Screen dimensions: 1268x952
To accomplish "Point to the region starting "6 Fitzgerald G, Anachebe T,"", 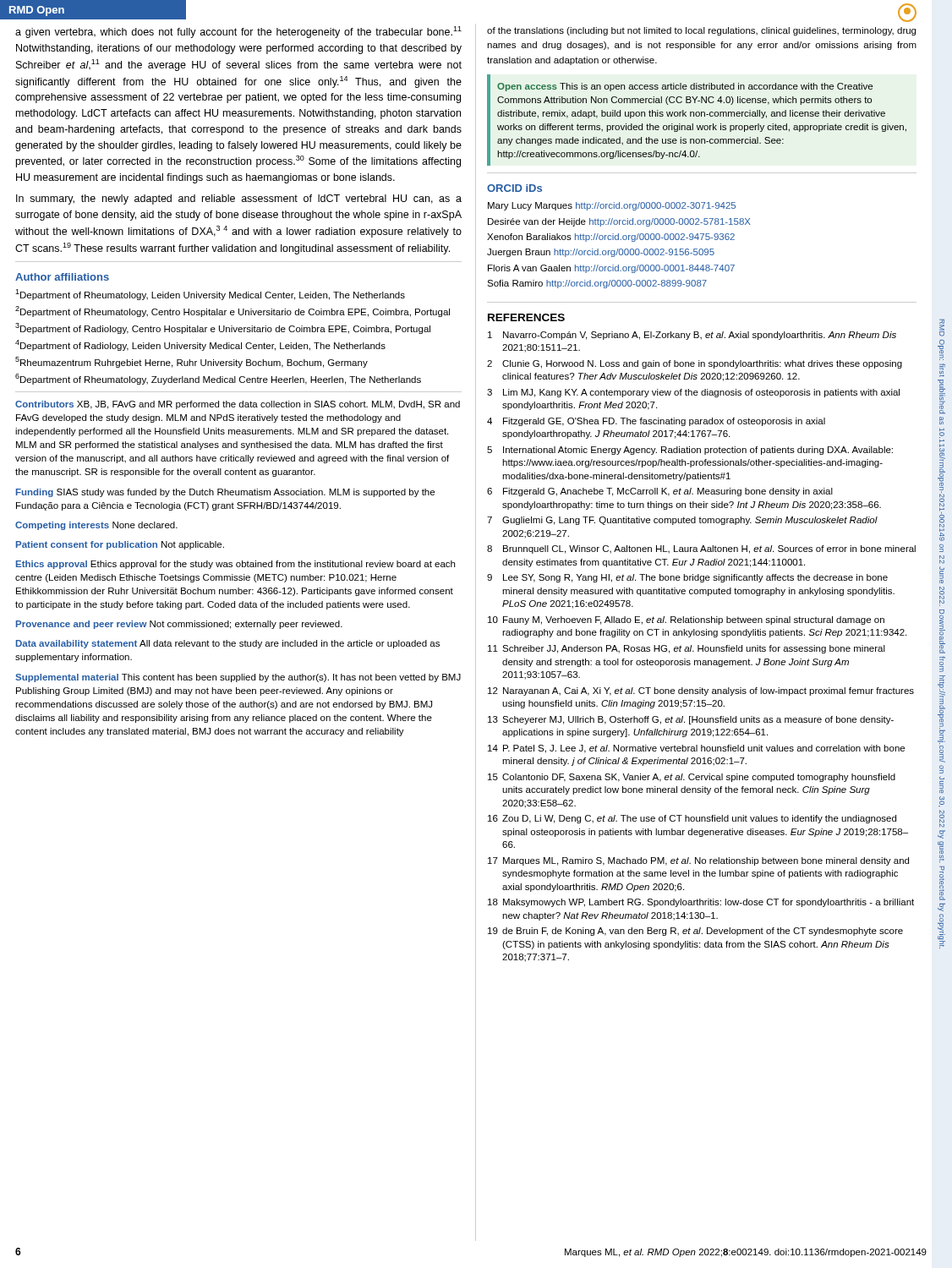I will (702, 499).
